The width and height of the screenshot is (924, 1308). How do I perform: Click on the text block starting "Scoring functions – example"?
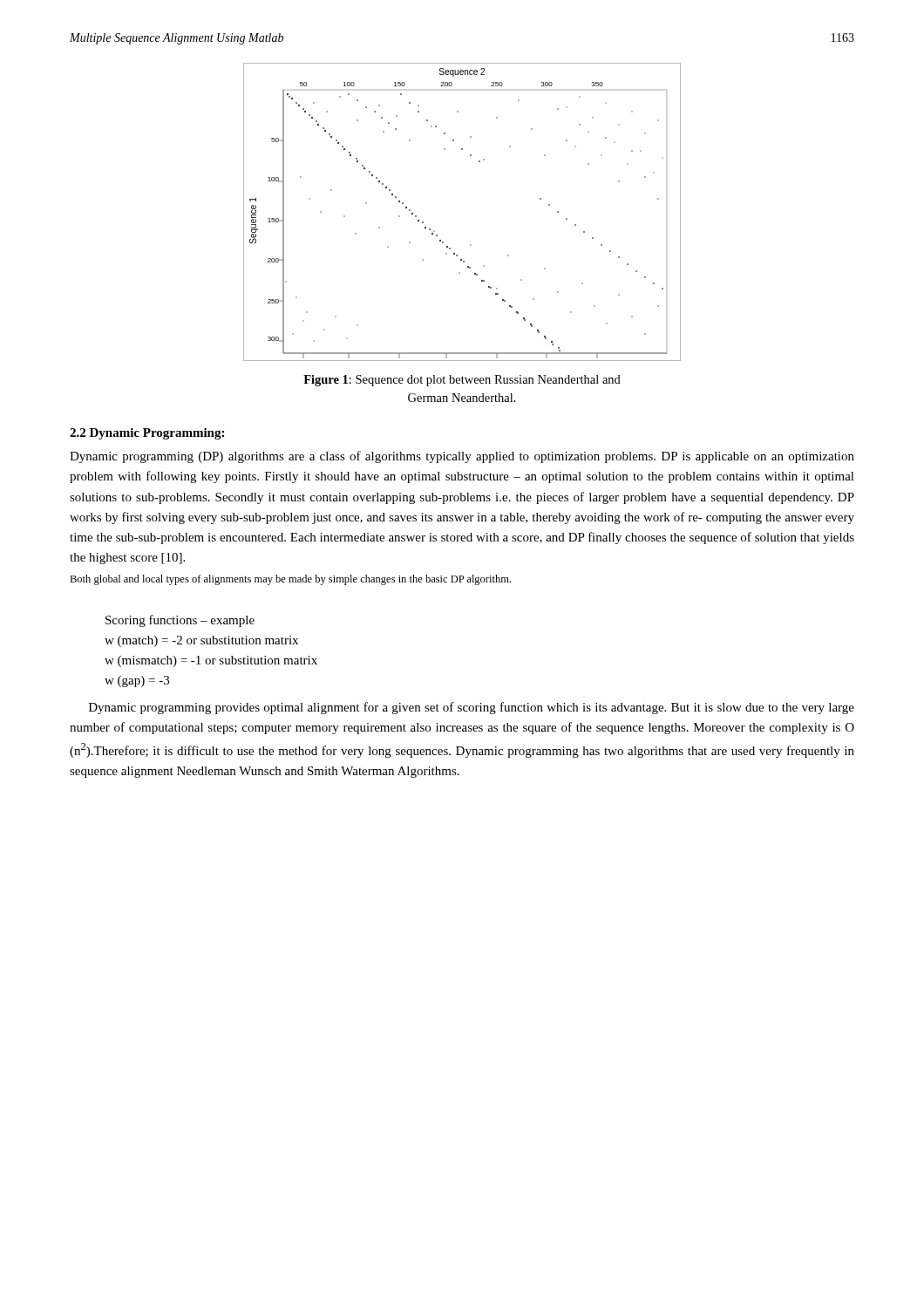(180, 620)
